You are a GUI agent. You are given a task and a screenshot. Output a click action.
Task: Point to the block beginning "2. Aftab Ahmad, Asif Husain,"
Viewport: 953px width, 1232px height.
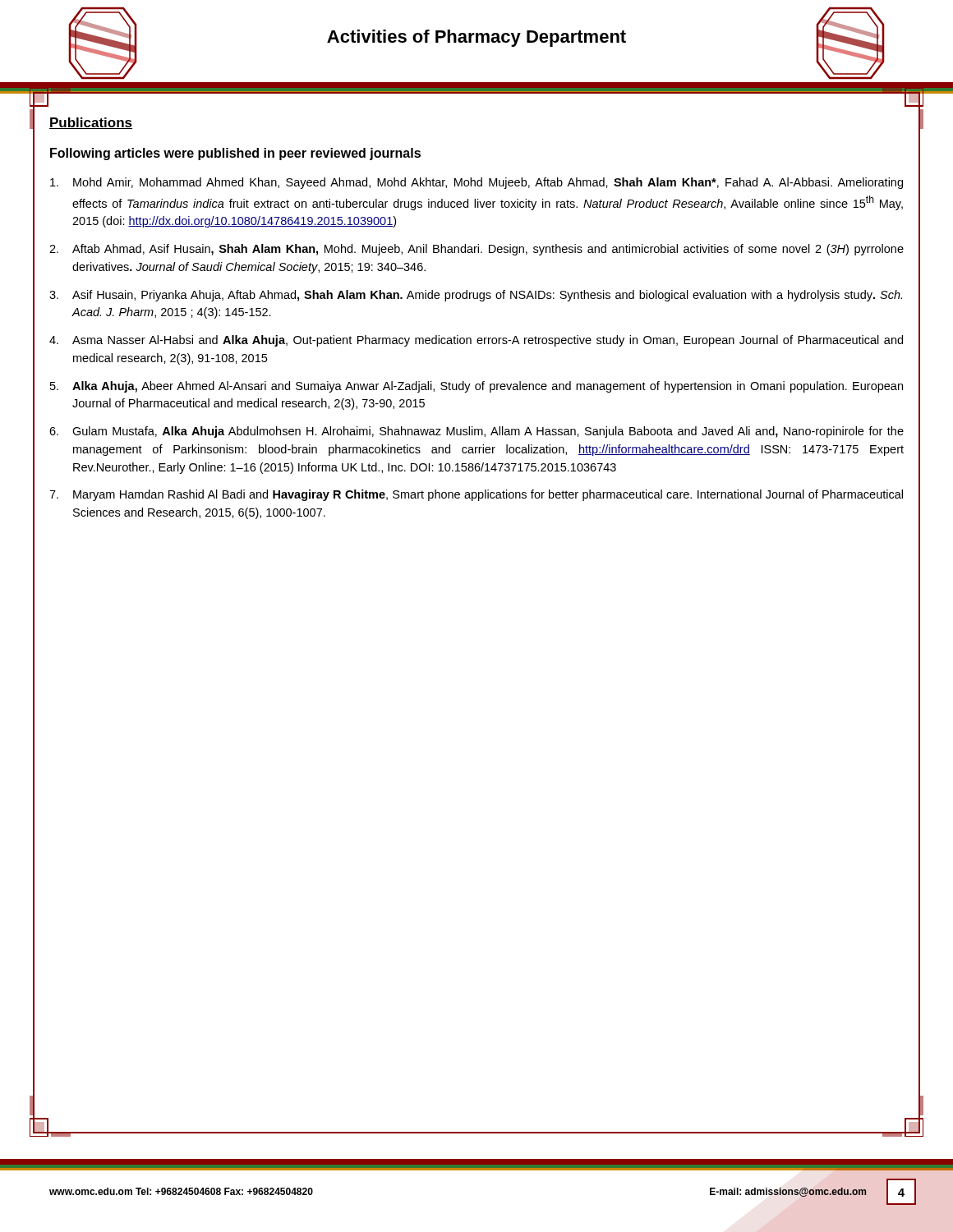[x=476, y=259]
